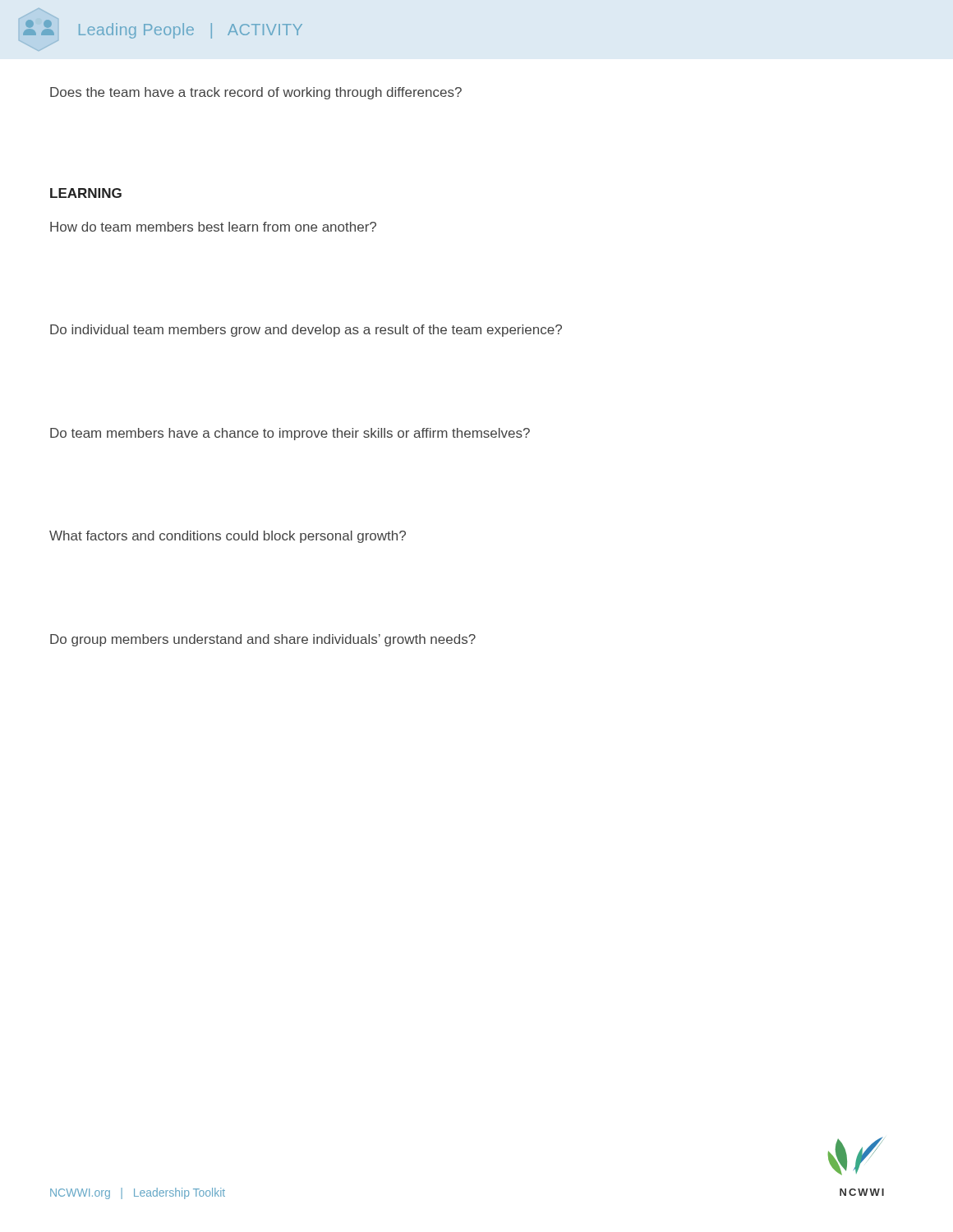Find the text block starting "What factors and conditions could block personal growth?"
Screen dimensions: 1232x953
click(228, 536)
